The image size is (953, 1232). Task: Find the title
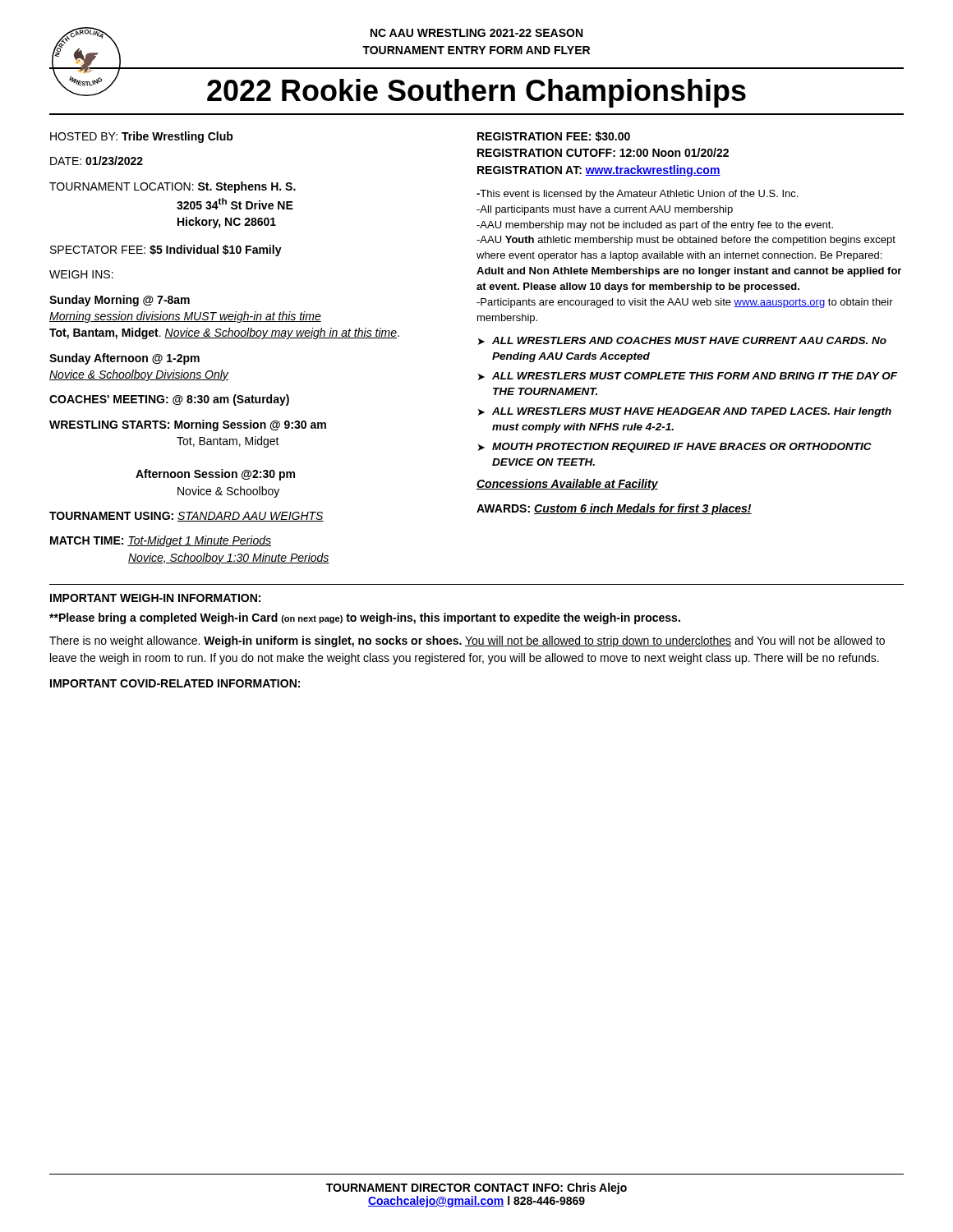(x=476, y=91)
